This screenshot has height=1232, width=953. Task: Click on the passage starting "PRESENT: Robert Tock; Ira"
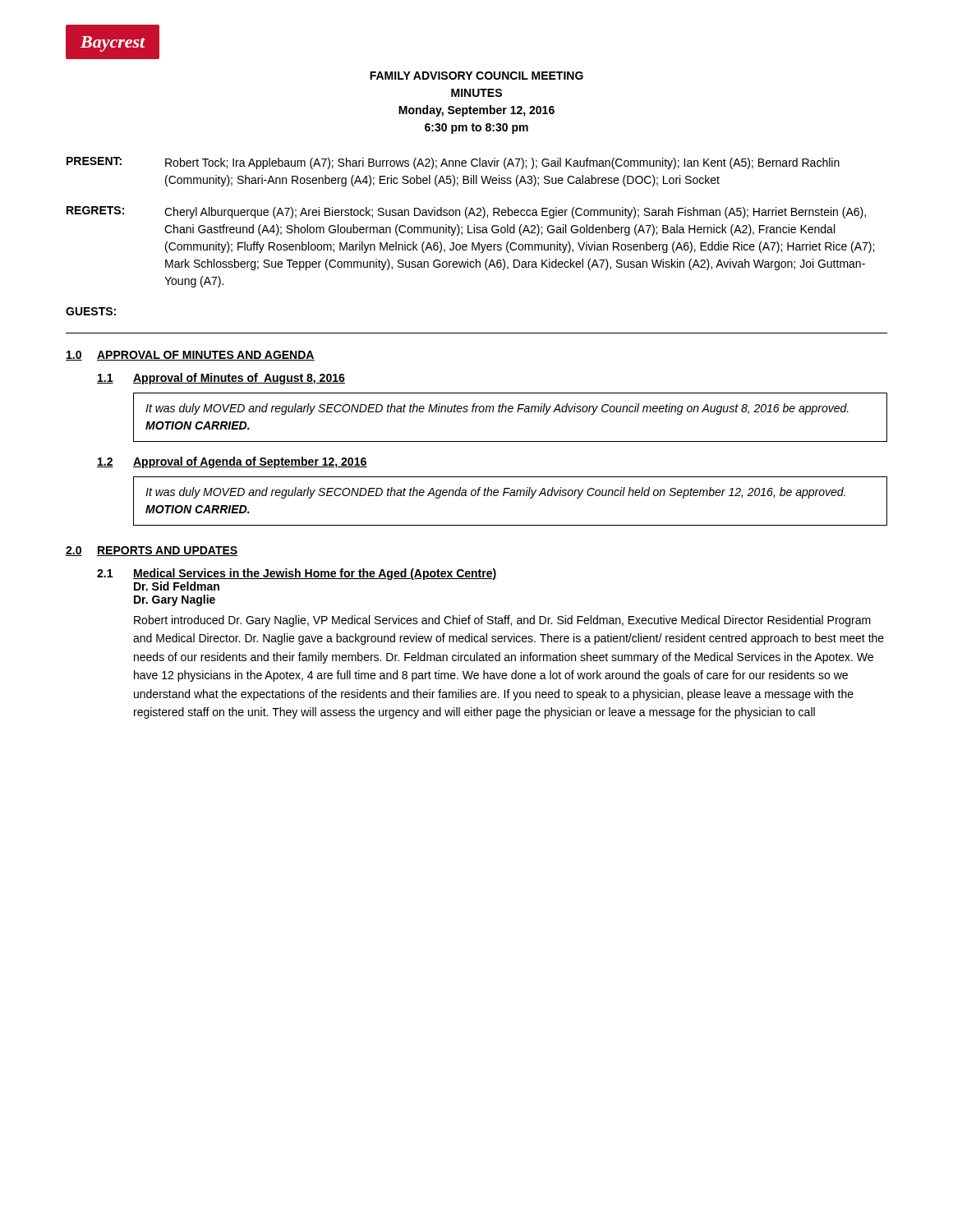(x=476, y=172)
